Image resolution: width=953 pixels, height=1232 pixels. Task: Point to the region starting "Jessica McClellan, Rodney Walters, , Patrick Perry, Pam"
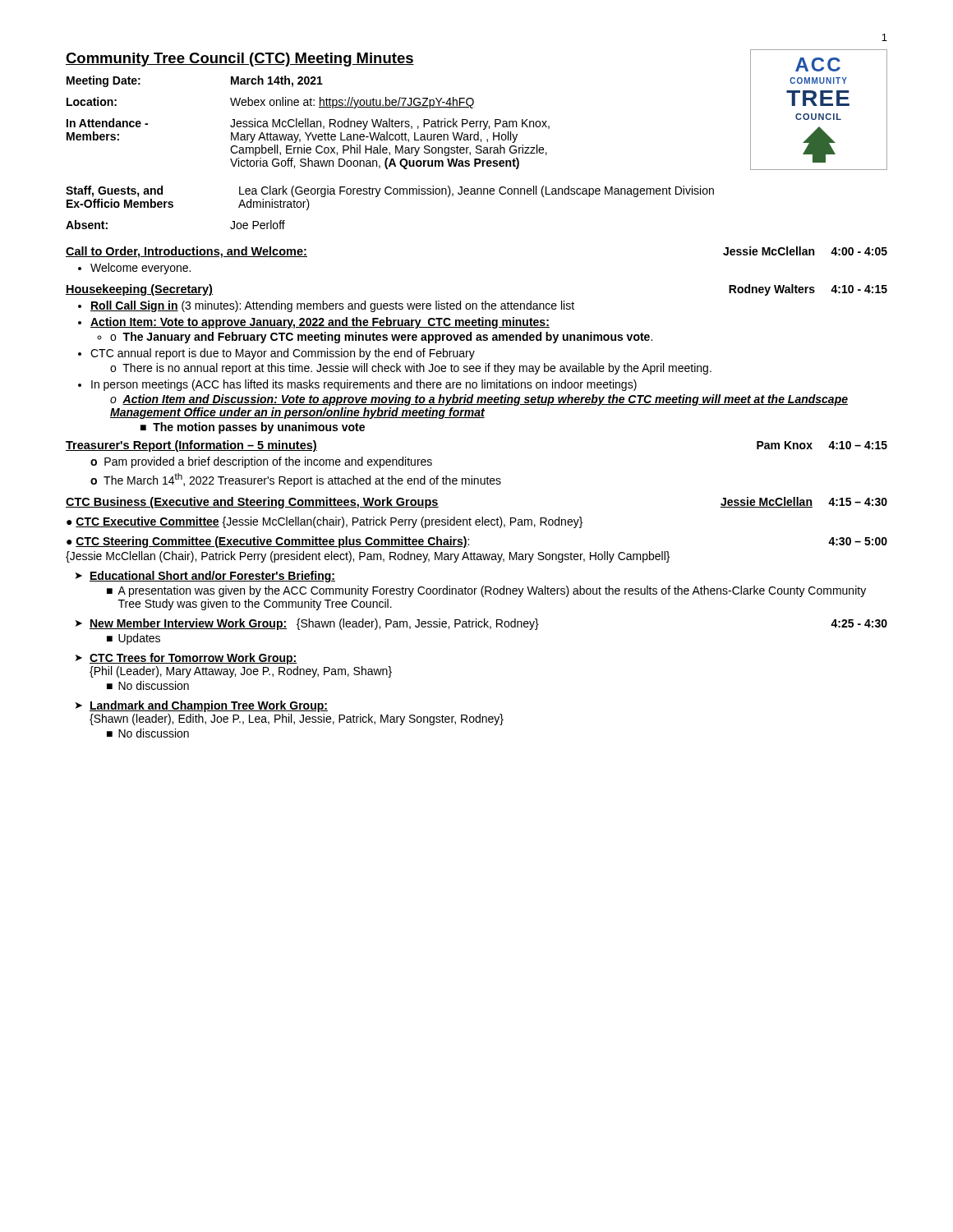(390, 143)
